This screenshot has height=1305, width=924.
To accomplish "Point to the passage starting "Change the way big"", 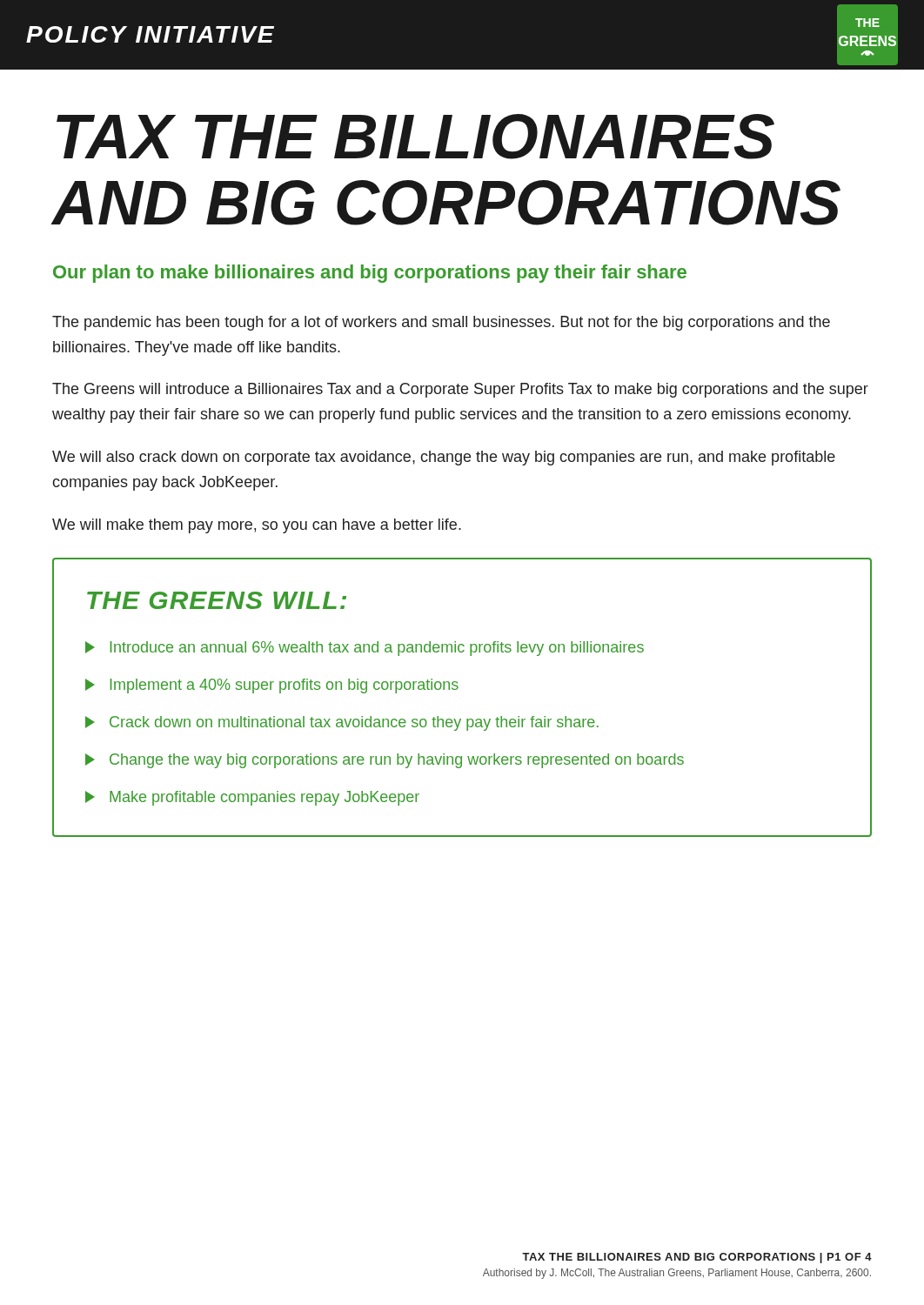I will 385,760.
